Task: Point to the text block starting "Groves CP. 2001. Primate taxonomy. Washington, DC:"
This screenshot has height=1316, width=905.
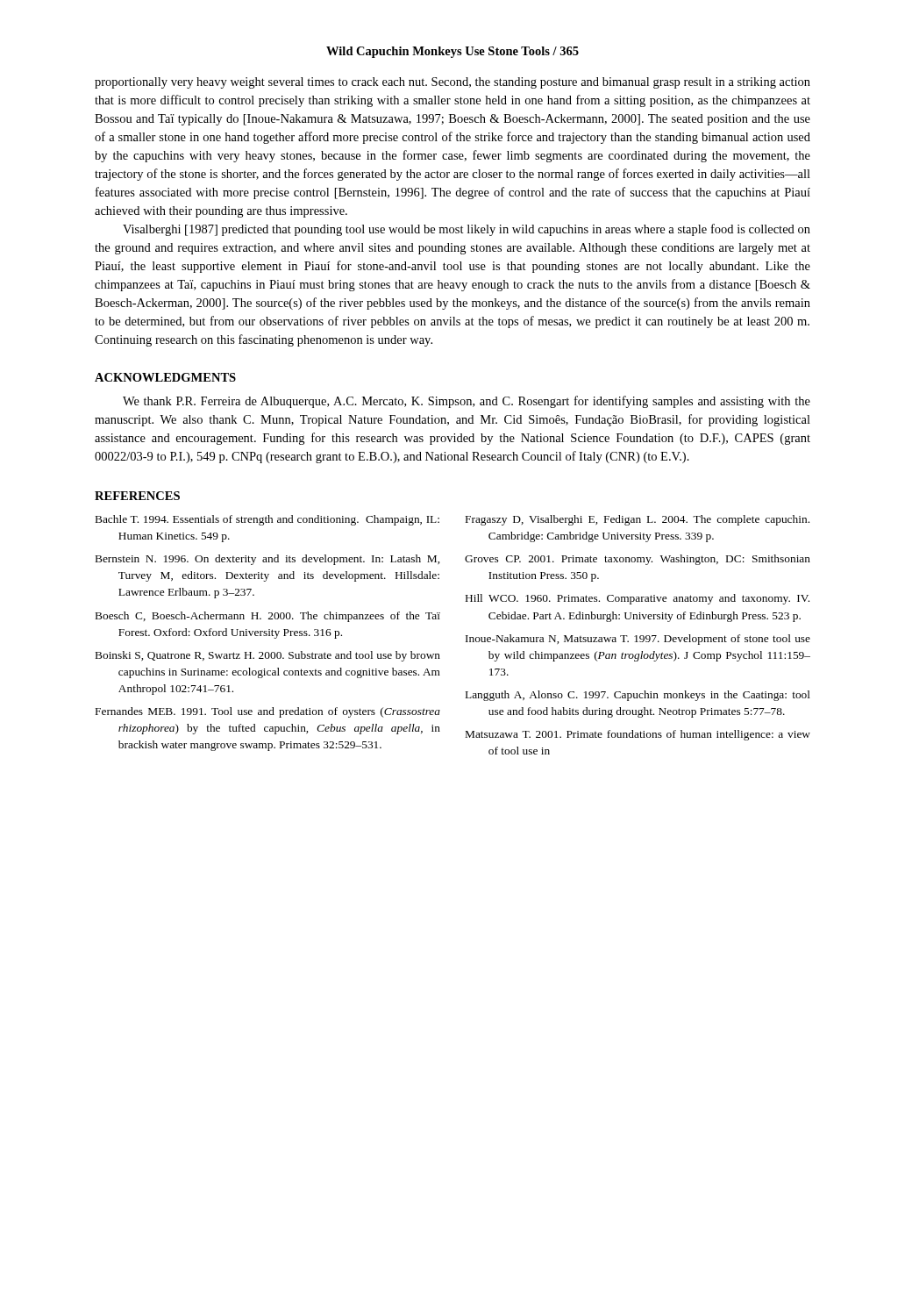Action: [x=638, y=567]
